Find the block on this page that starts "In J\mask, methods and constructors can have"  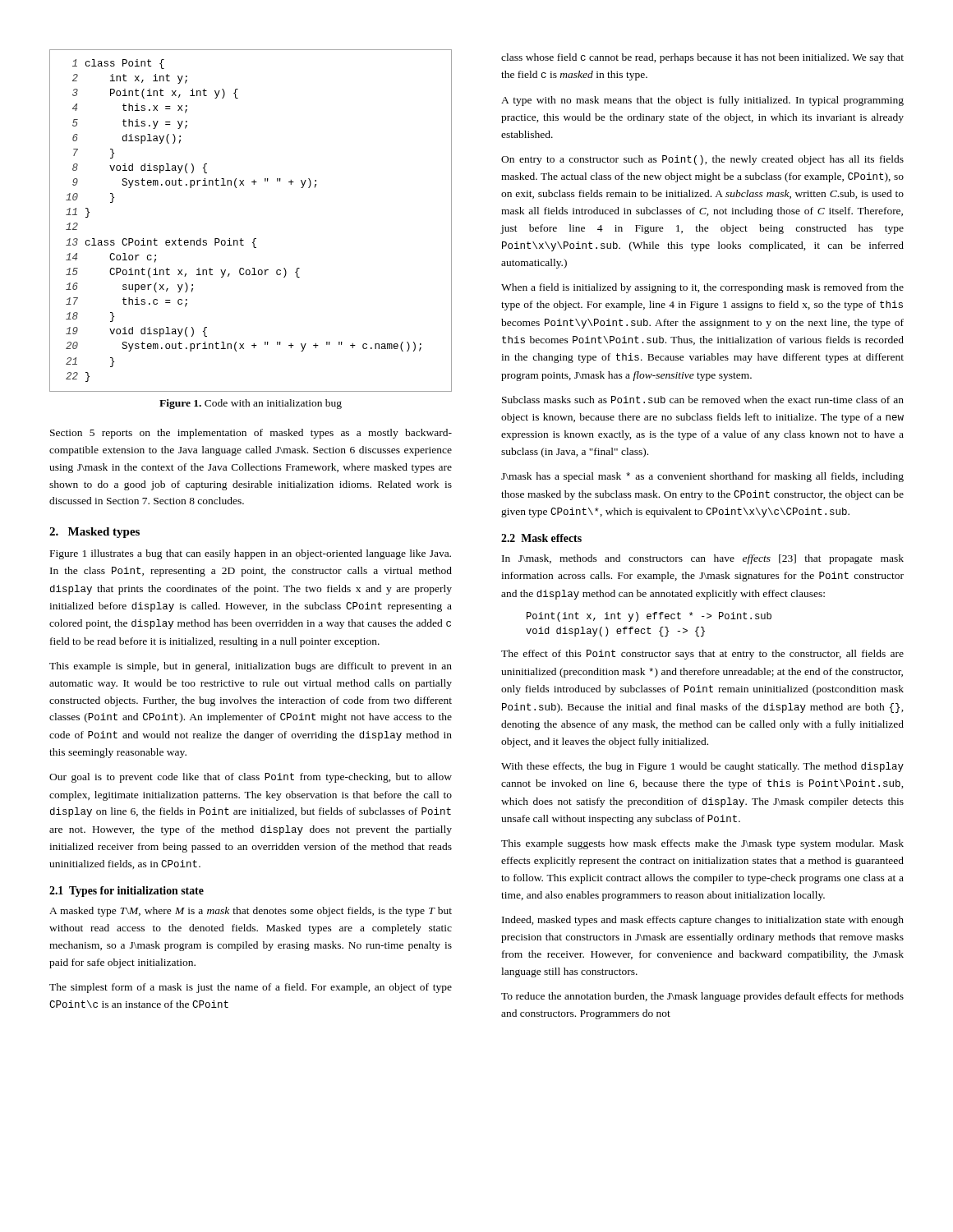(702, 577)
